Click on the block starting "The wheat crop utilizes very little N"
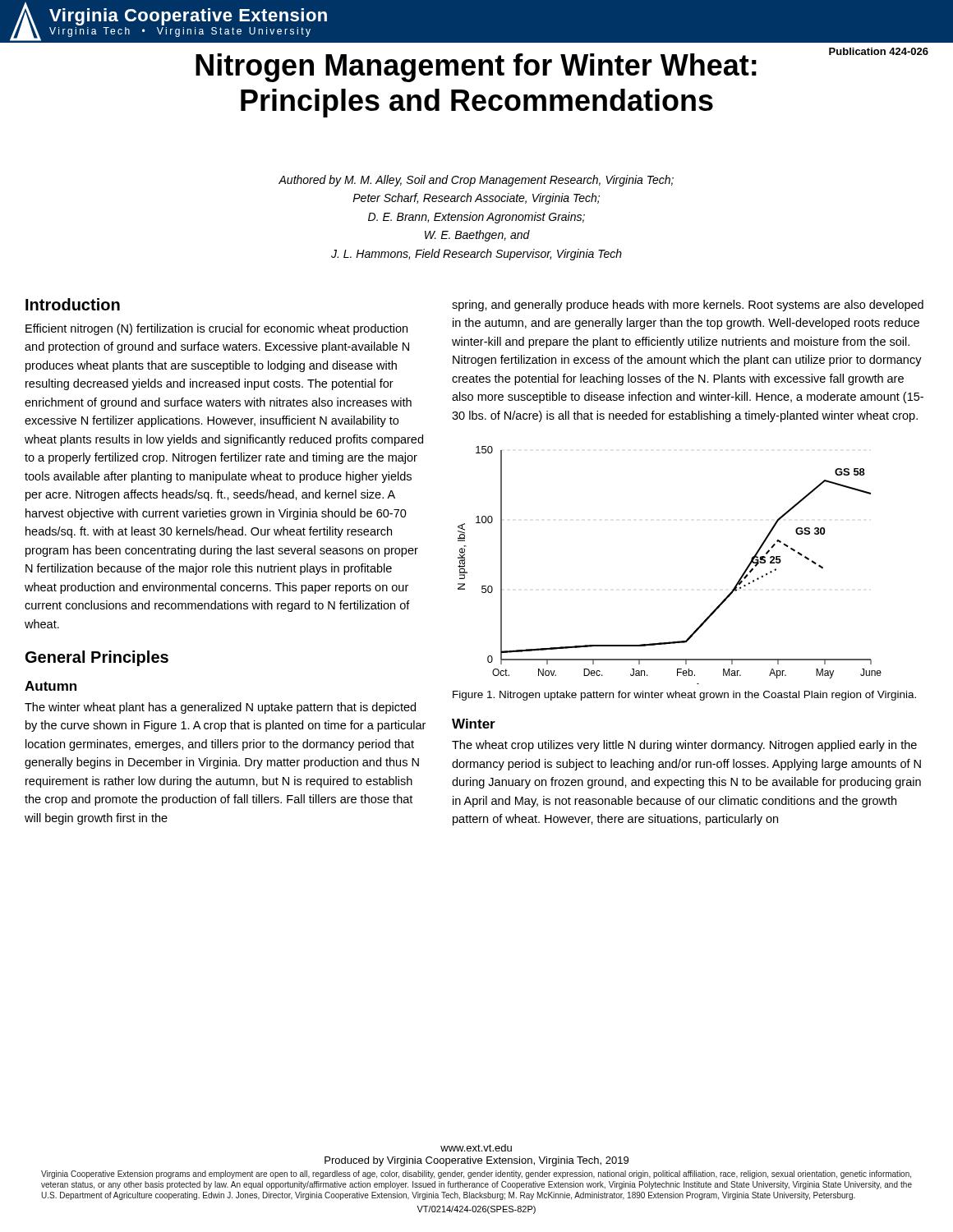The image size is (953, 1232). click(x=690, y=782)
